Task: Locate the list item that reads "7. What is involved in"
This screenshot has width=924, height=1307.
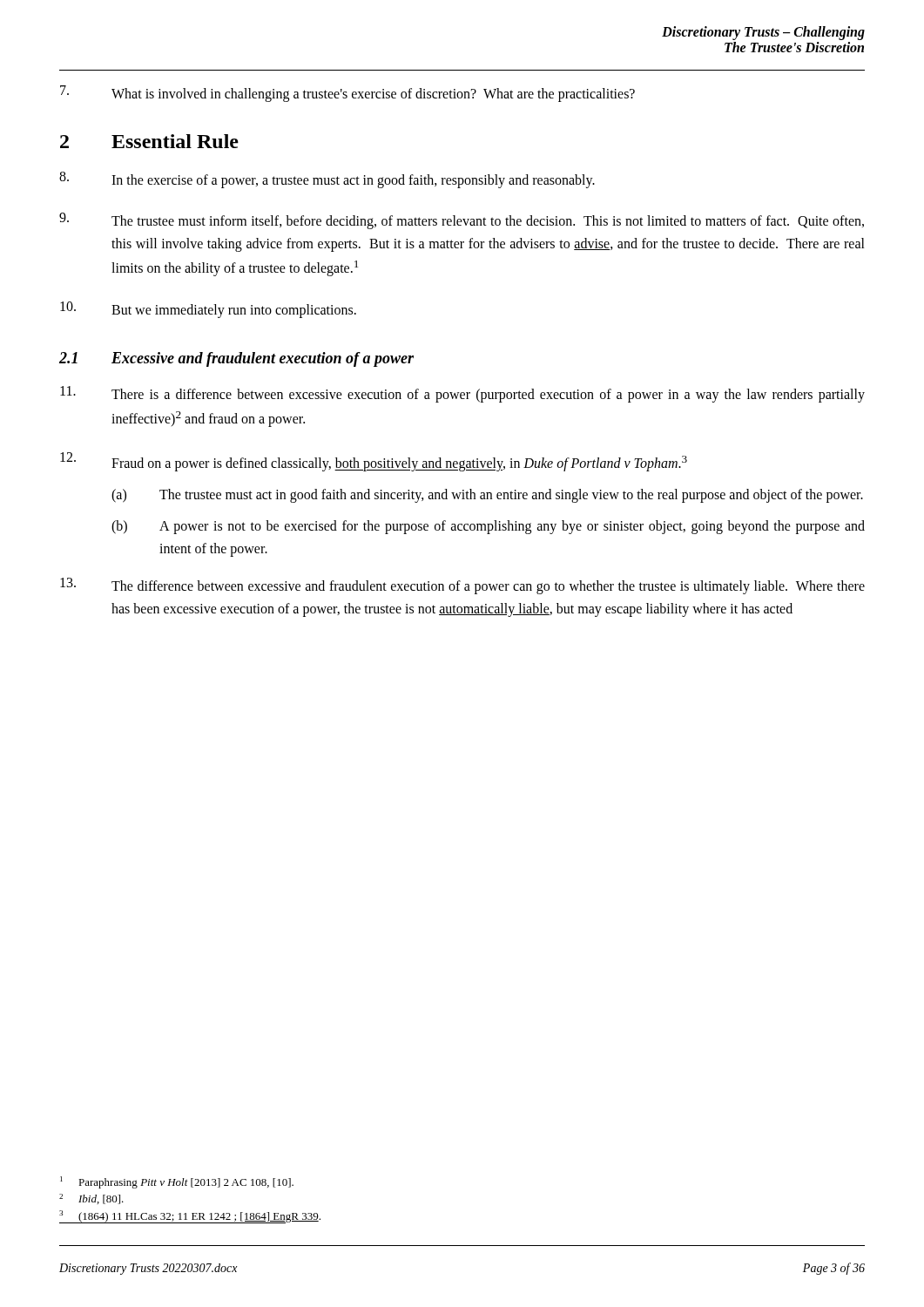Action: [x=462, y=94]
